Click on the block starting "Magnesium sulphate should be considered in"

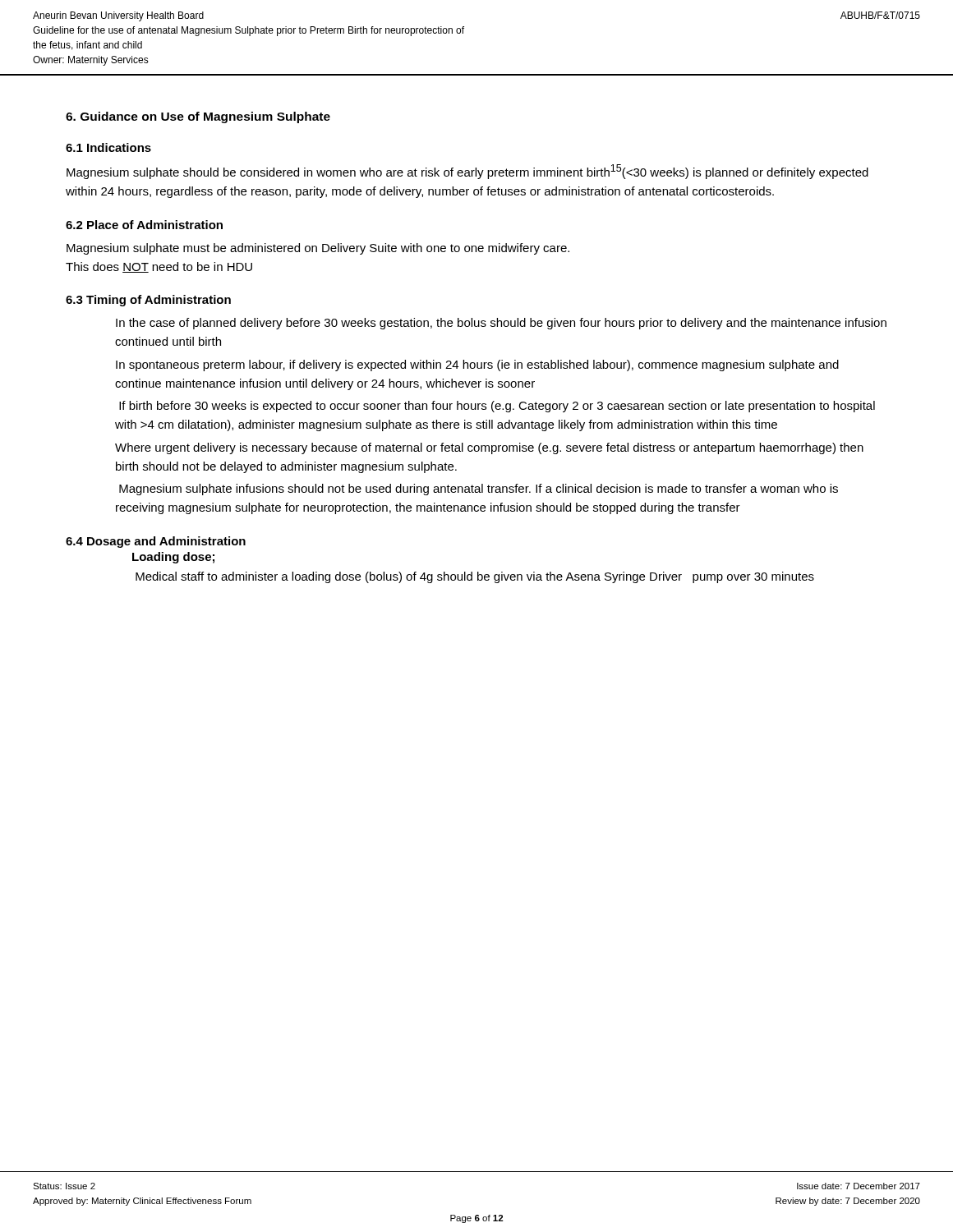point(467,180)
